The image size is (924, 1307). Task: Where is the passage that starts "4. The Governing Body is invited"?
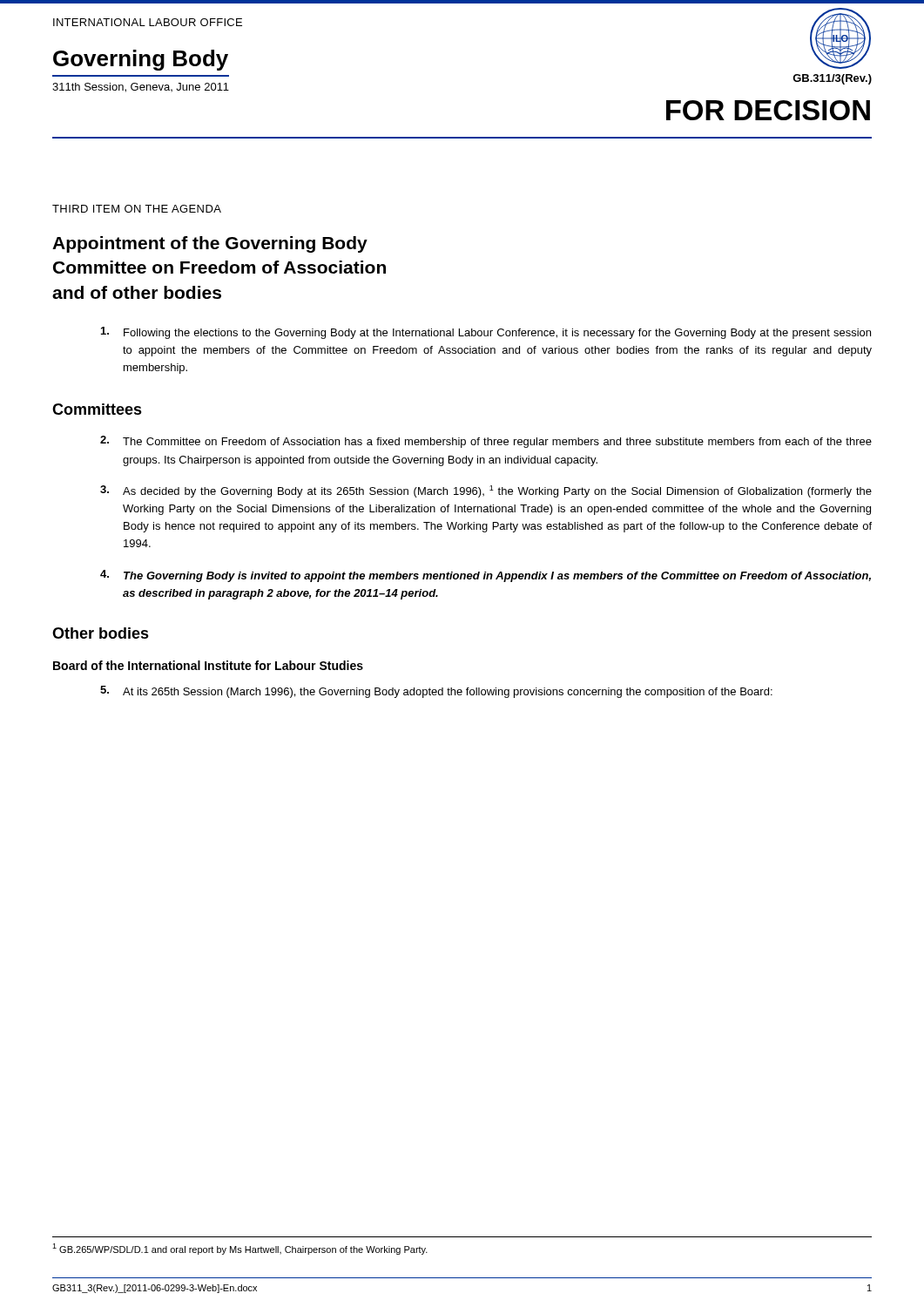[486, 584]
